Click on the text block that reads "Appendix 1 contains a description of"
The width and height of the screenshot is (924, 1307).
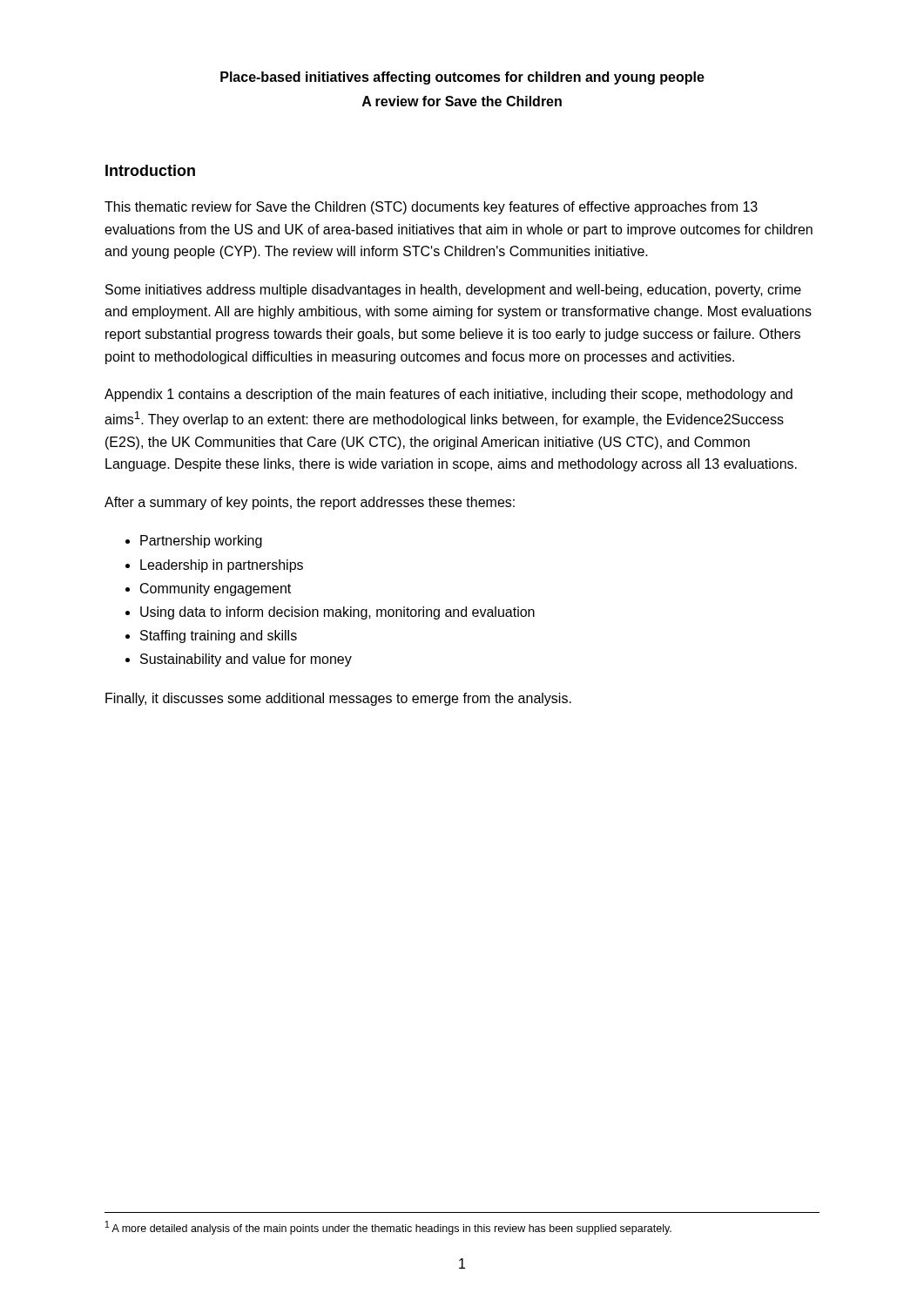[x=451, y=429]
